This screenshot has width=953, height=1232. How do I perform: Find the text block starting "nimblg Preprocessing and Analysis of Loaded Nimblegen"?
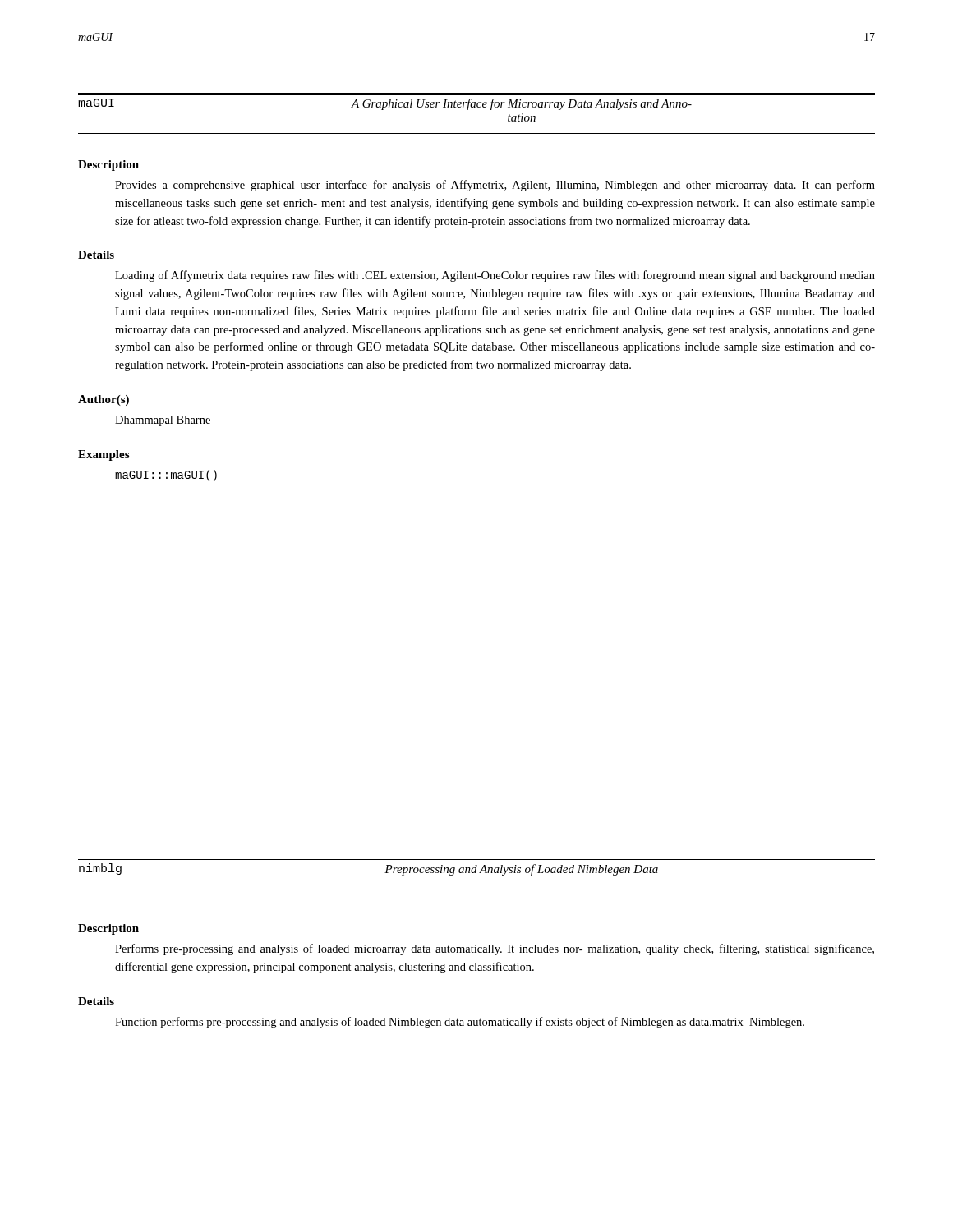coord(476,870)
